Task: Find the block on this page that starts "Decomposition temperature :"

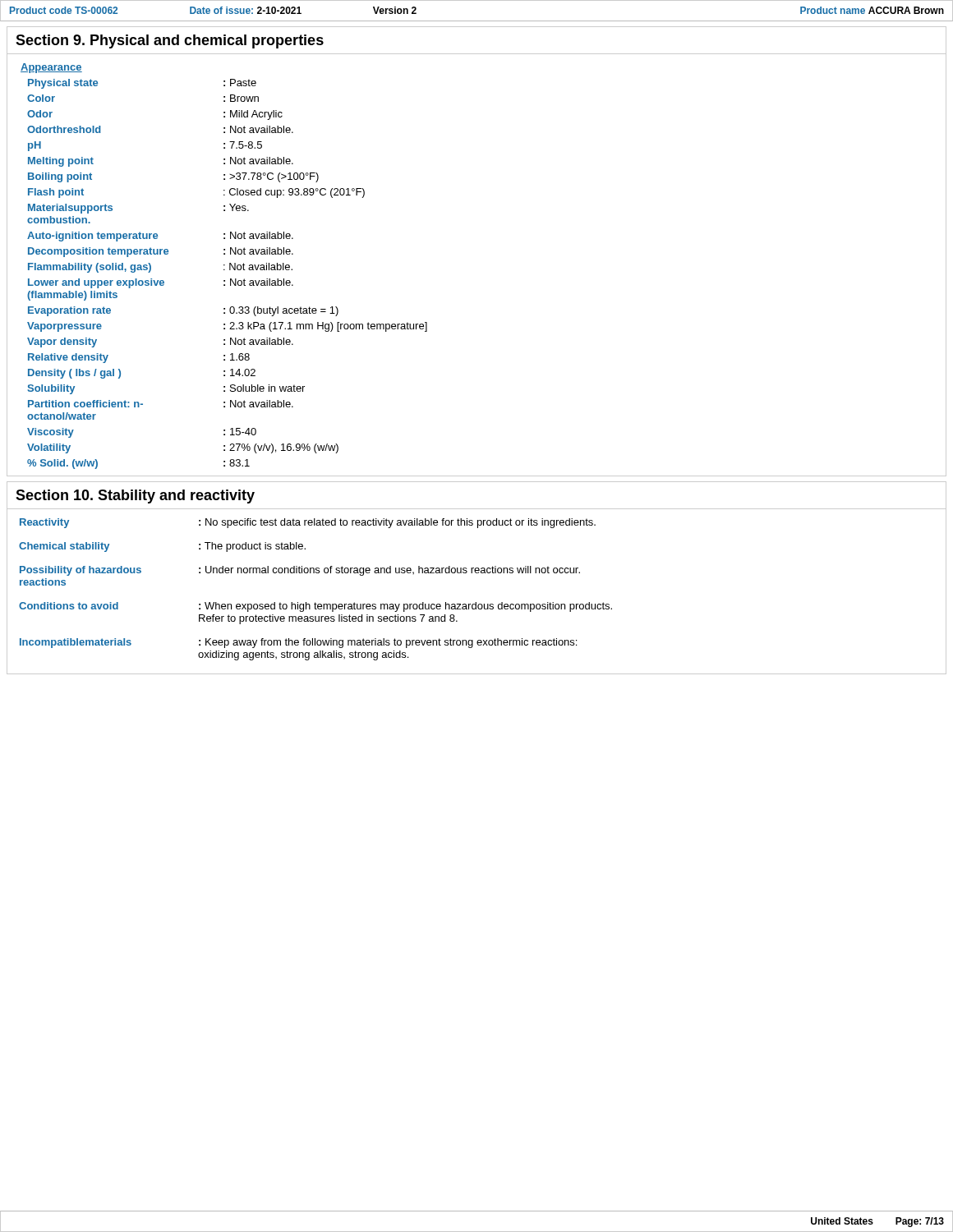Action: (161, 252)
